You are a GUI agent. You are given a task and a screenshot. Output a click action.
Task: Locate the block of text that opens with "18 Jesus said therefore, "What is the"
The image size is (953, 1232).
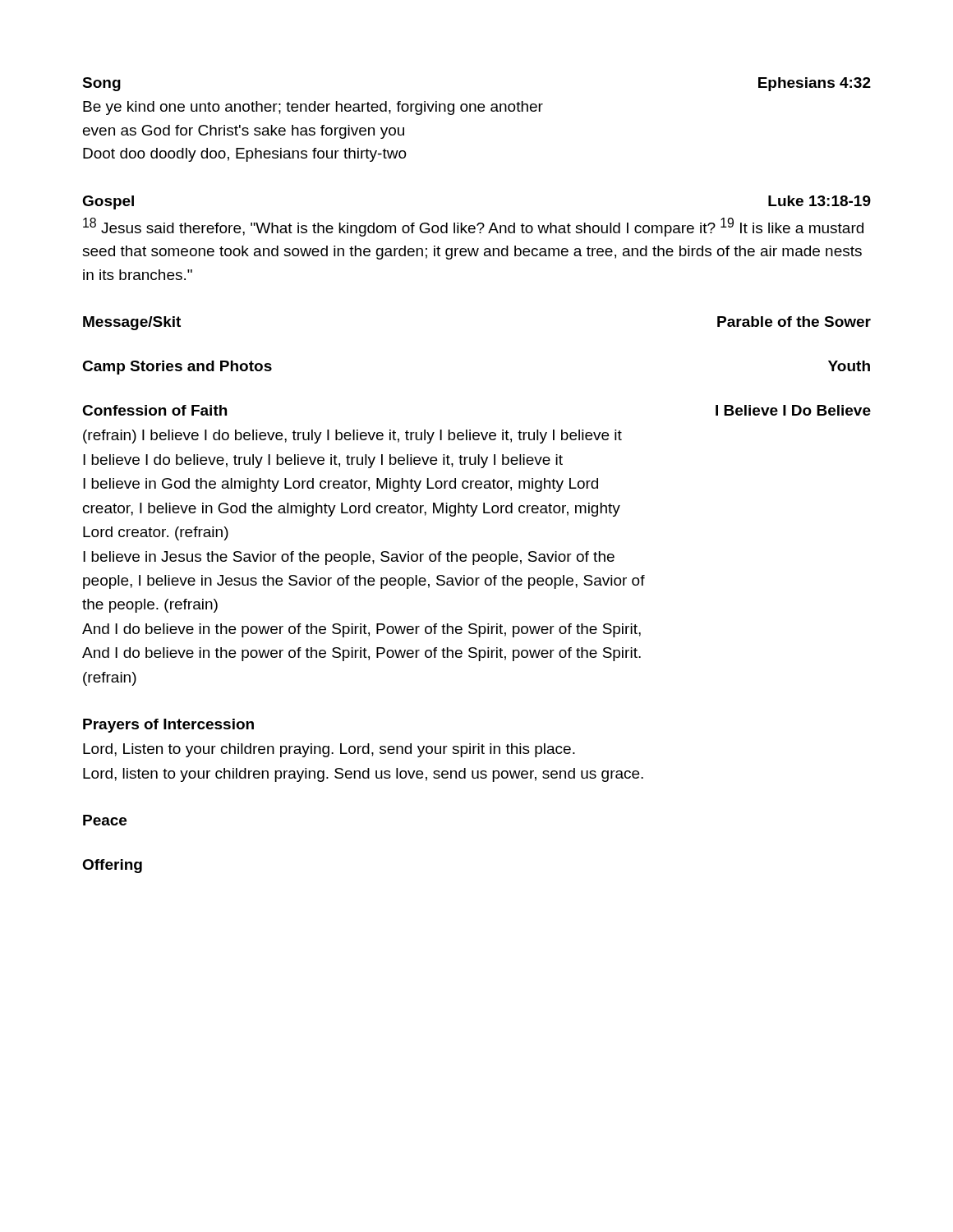point(473,249)
